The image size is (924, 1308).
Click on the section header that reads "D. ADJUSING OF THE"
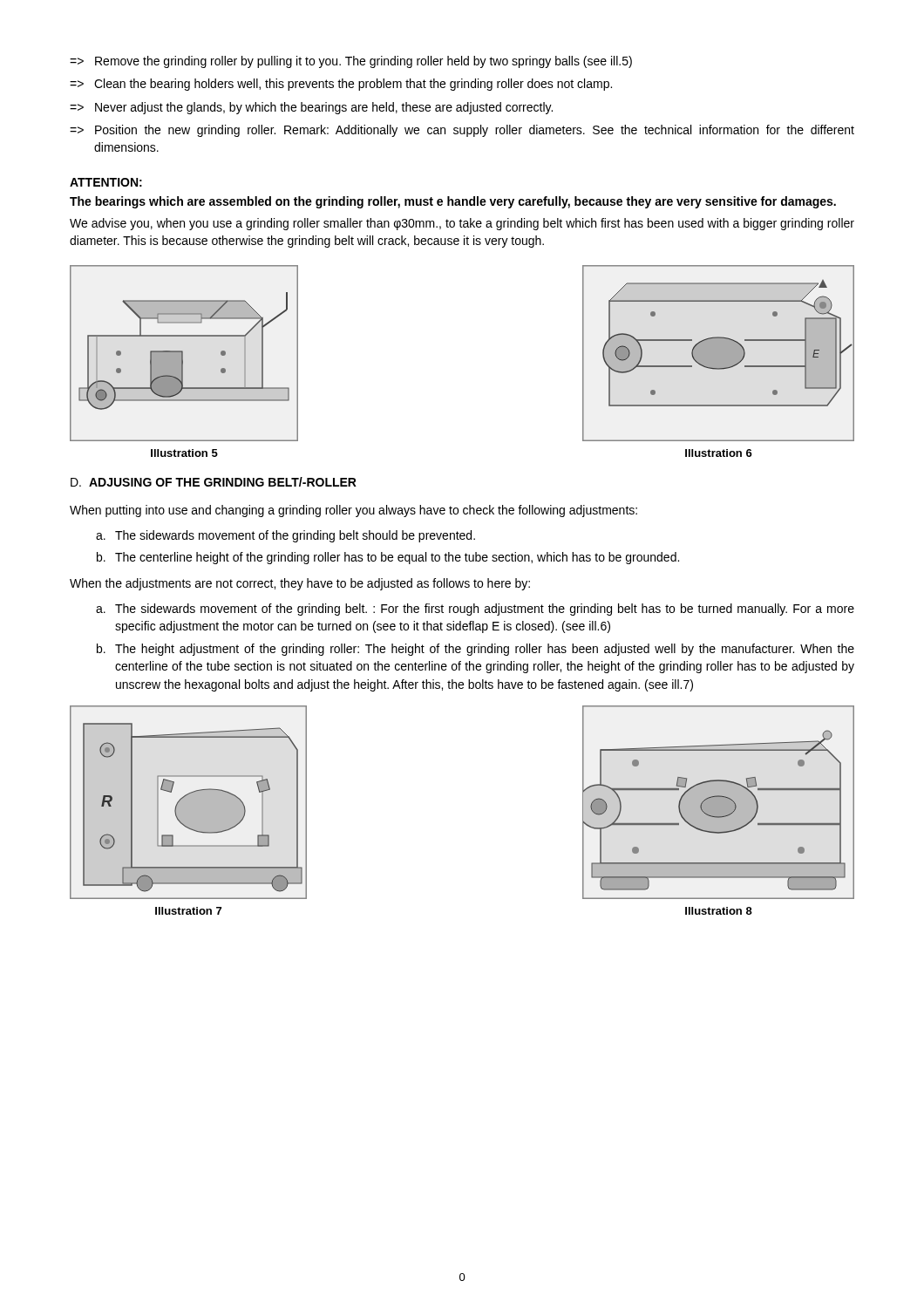[213, 483]
